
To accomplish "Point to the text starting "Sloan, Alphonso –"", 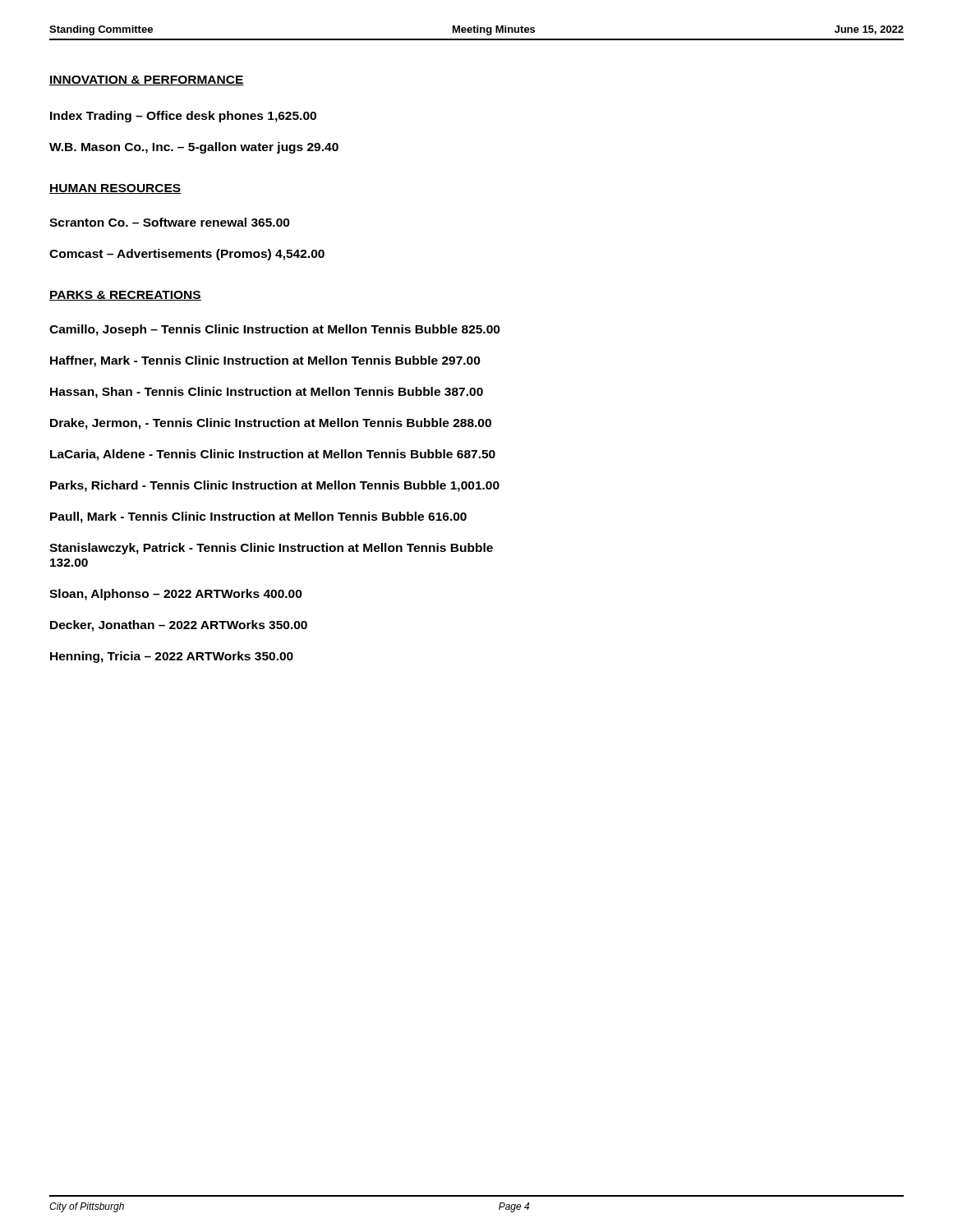I will pyautogui.click(x=176, y=593).
